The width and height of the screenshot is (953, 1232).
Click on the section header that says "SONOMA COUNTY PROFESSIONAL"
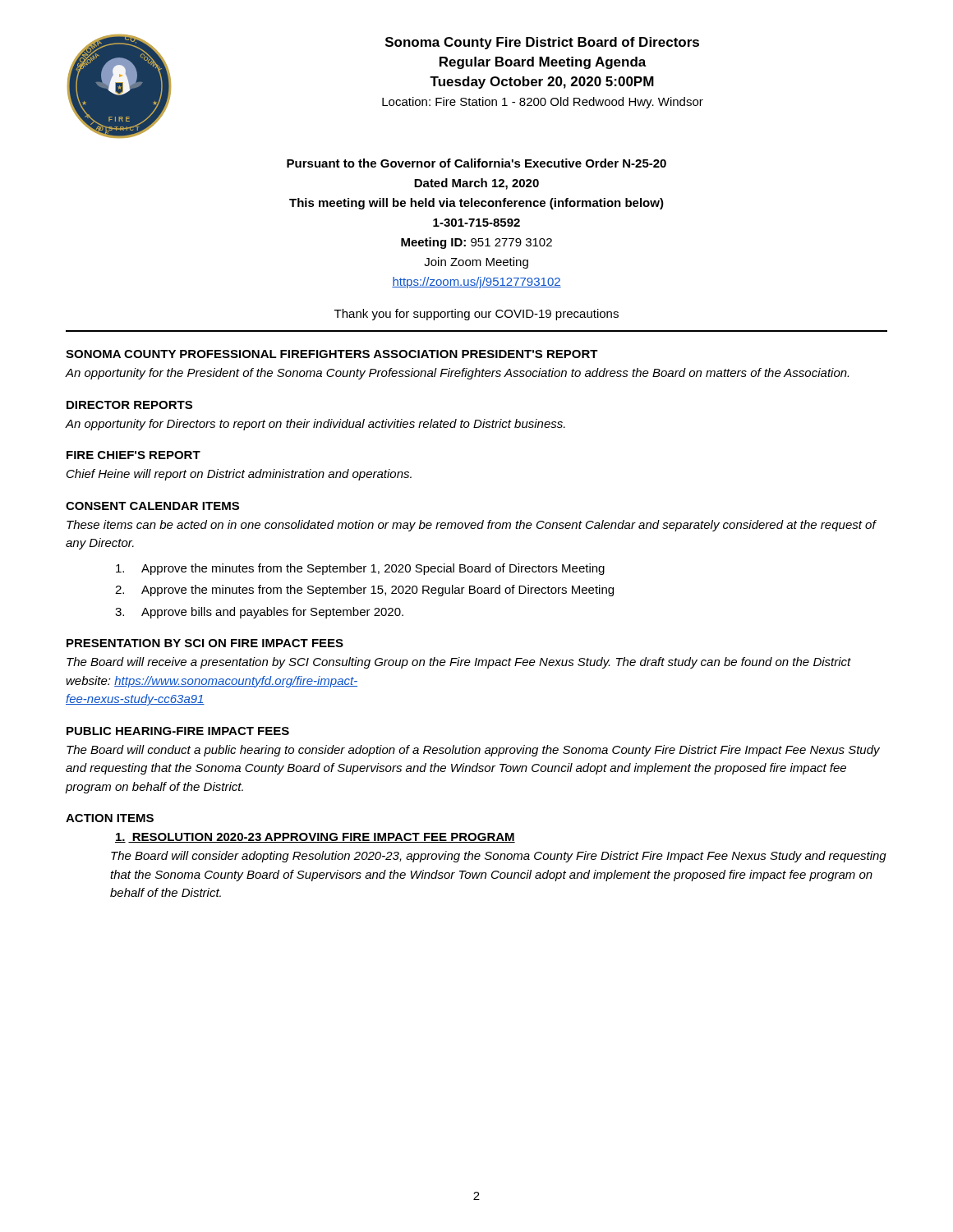tap(332, 354)
